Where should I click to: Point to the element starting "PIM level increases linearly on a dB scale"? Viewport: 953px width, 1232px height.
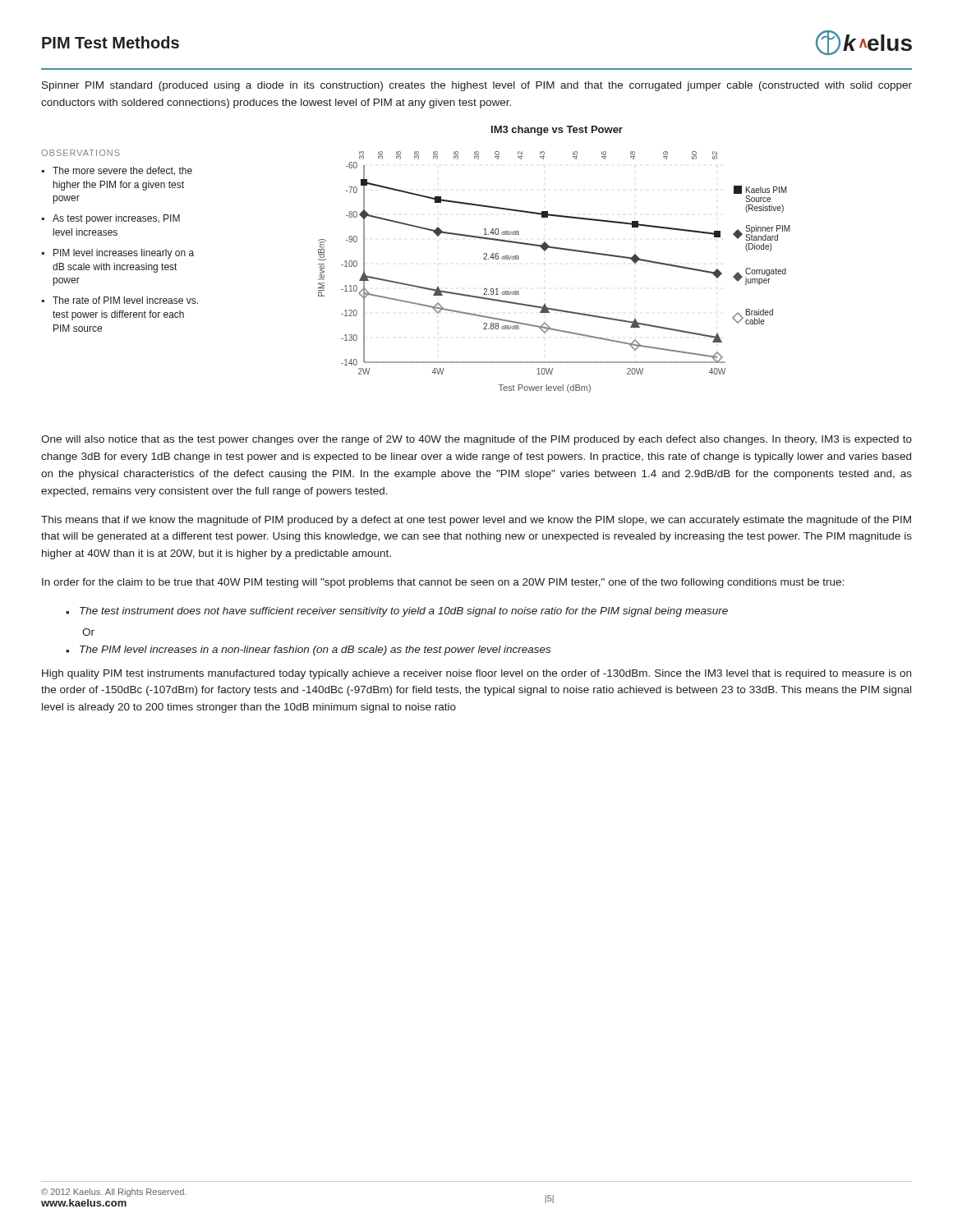coord(123,267)
